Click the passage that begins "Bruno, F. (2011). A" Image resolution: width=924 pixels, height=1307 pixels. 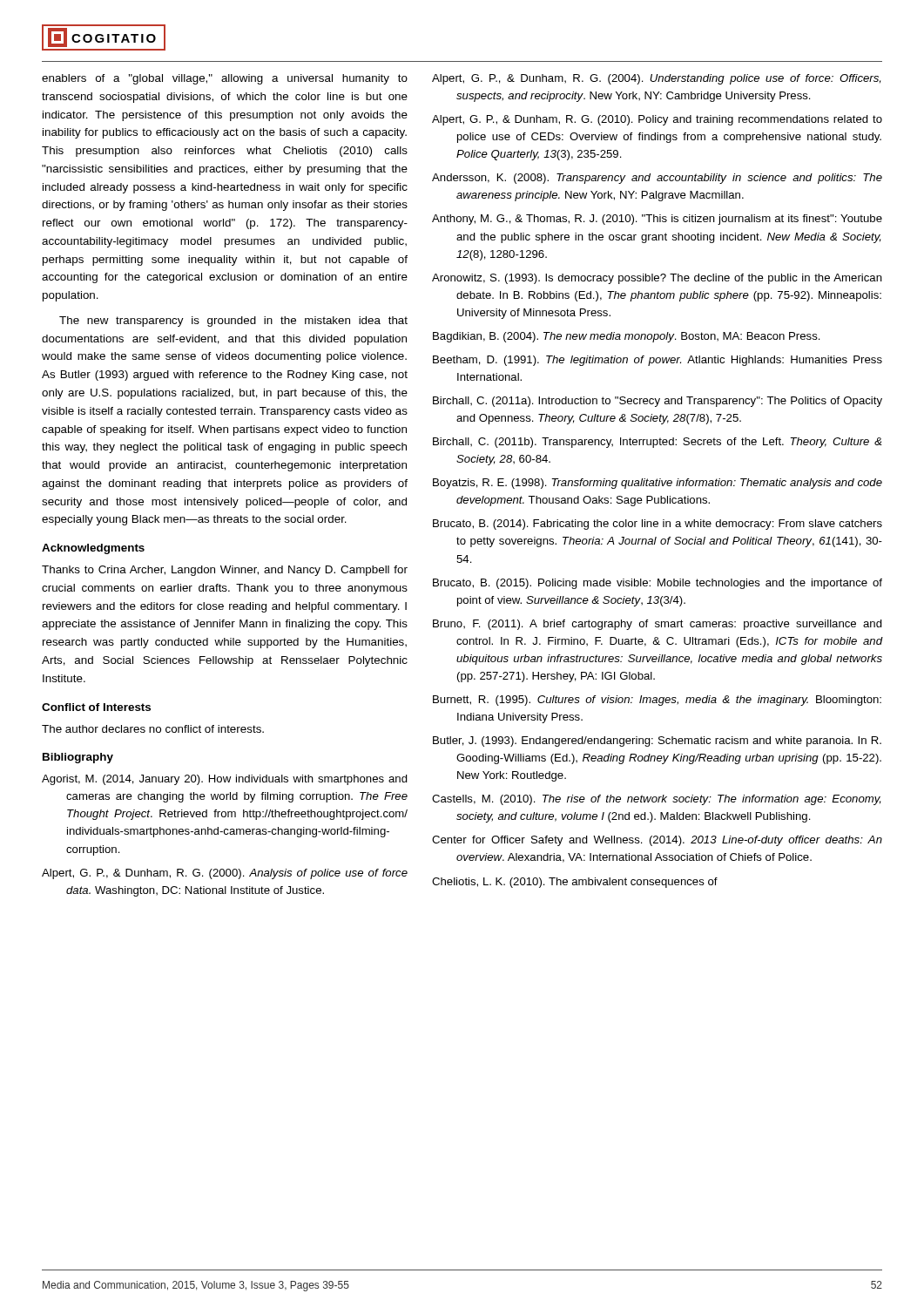coord(657,649)
